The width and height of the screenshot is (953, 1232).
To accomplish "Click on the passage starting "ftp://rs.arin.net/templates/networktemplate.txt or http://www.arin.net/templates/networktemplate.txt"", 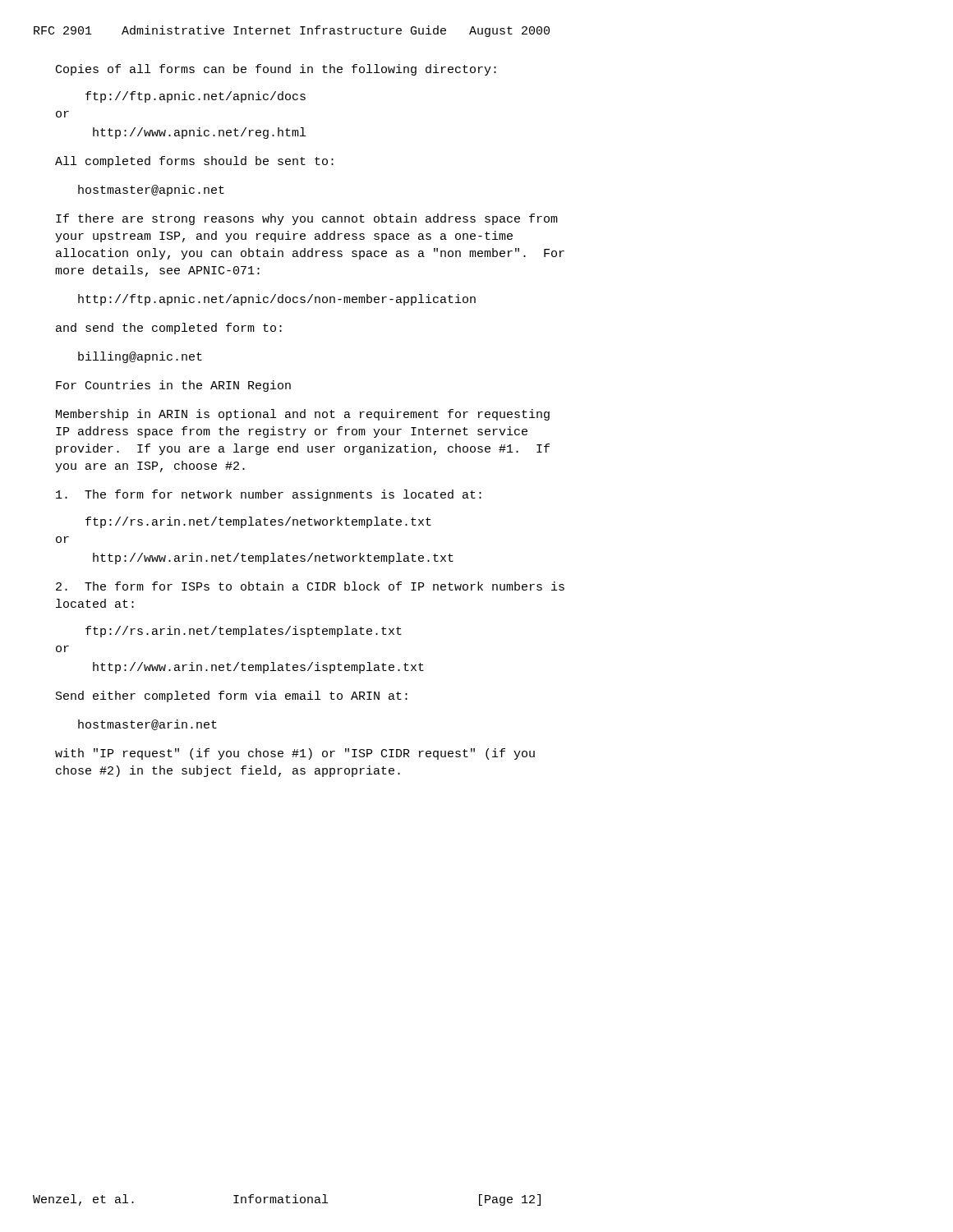I will [258, 522].
